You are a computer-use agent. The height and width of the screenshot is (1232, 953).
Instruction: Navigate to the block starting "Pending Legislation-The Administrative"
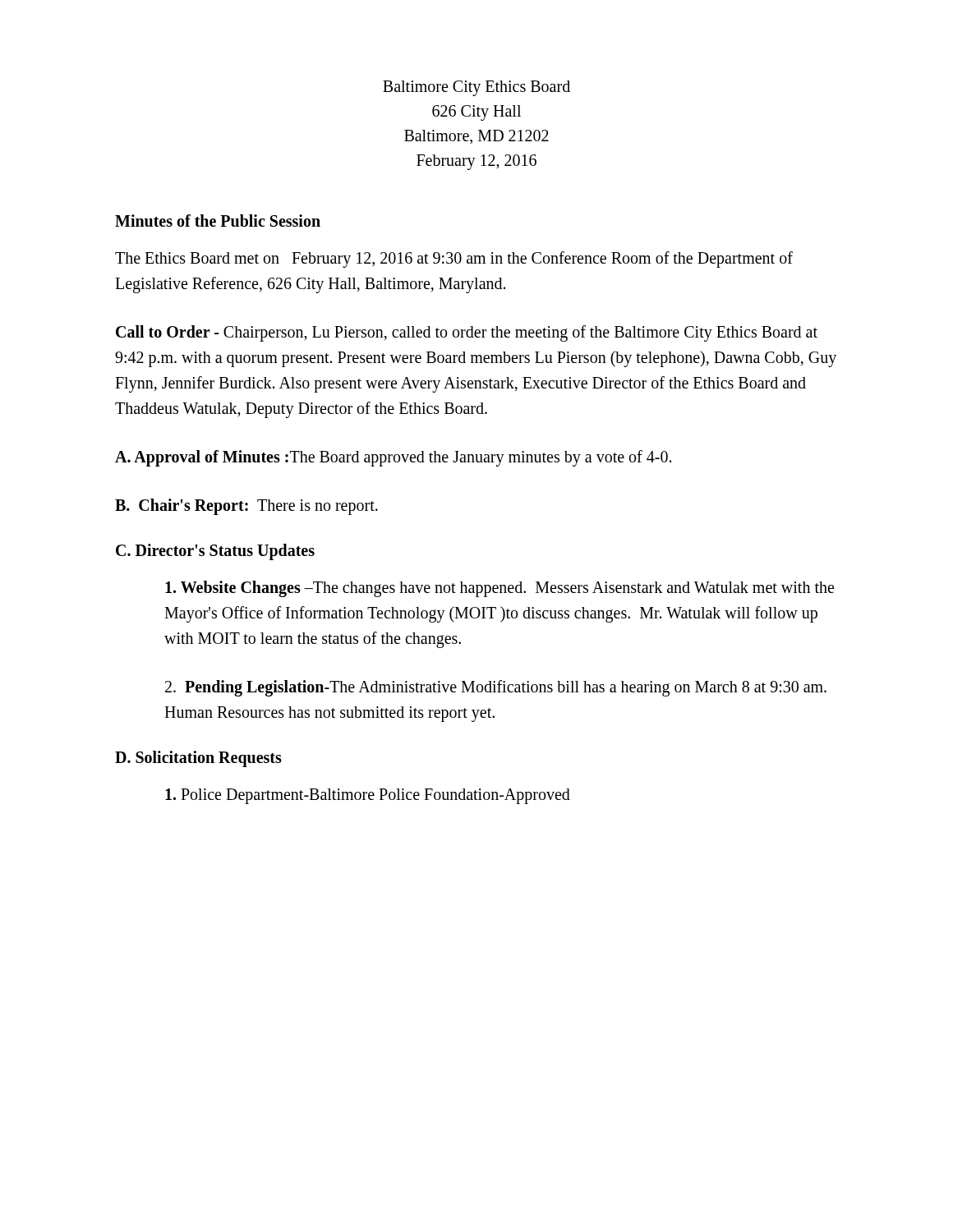[498, 699]
